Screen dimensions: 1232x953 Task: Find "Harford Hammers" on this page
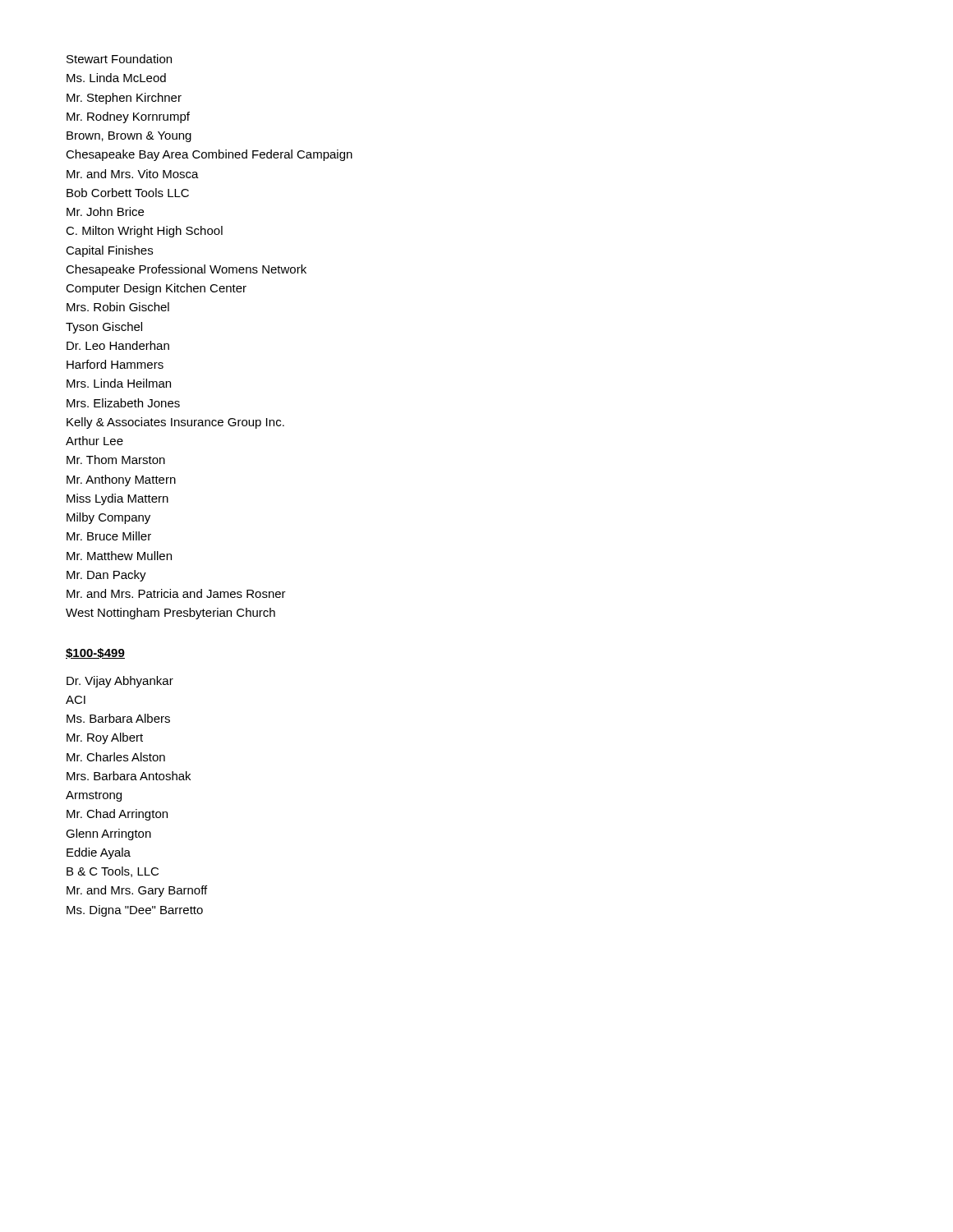(115, 364)
